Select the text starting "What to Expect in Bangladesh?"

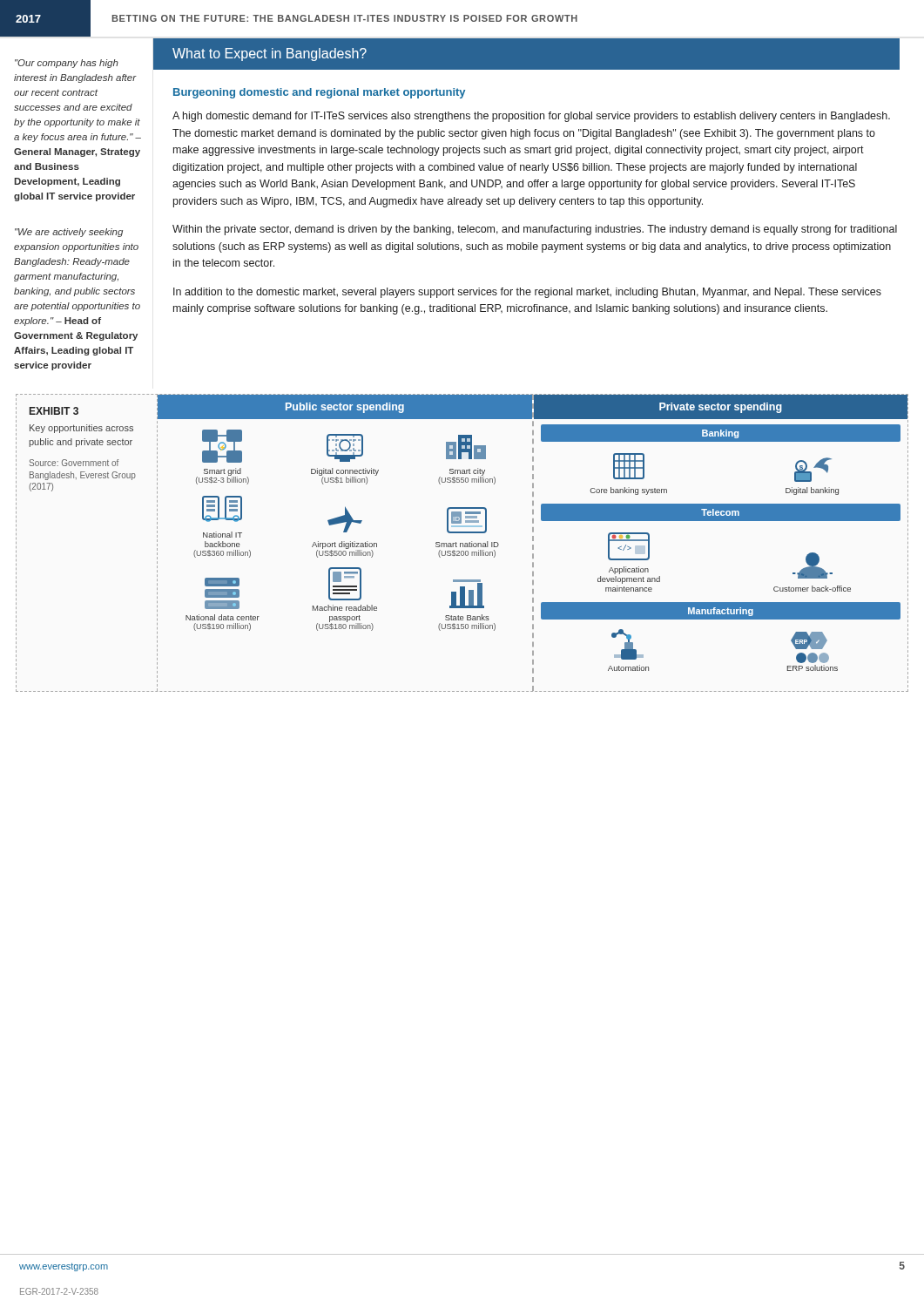point(270,54)
